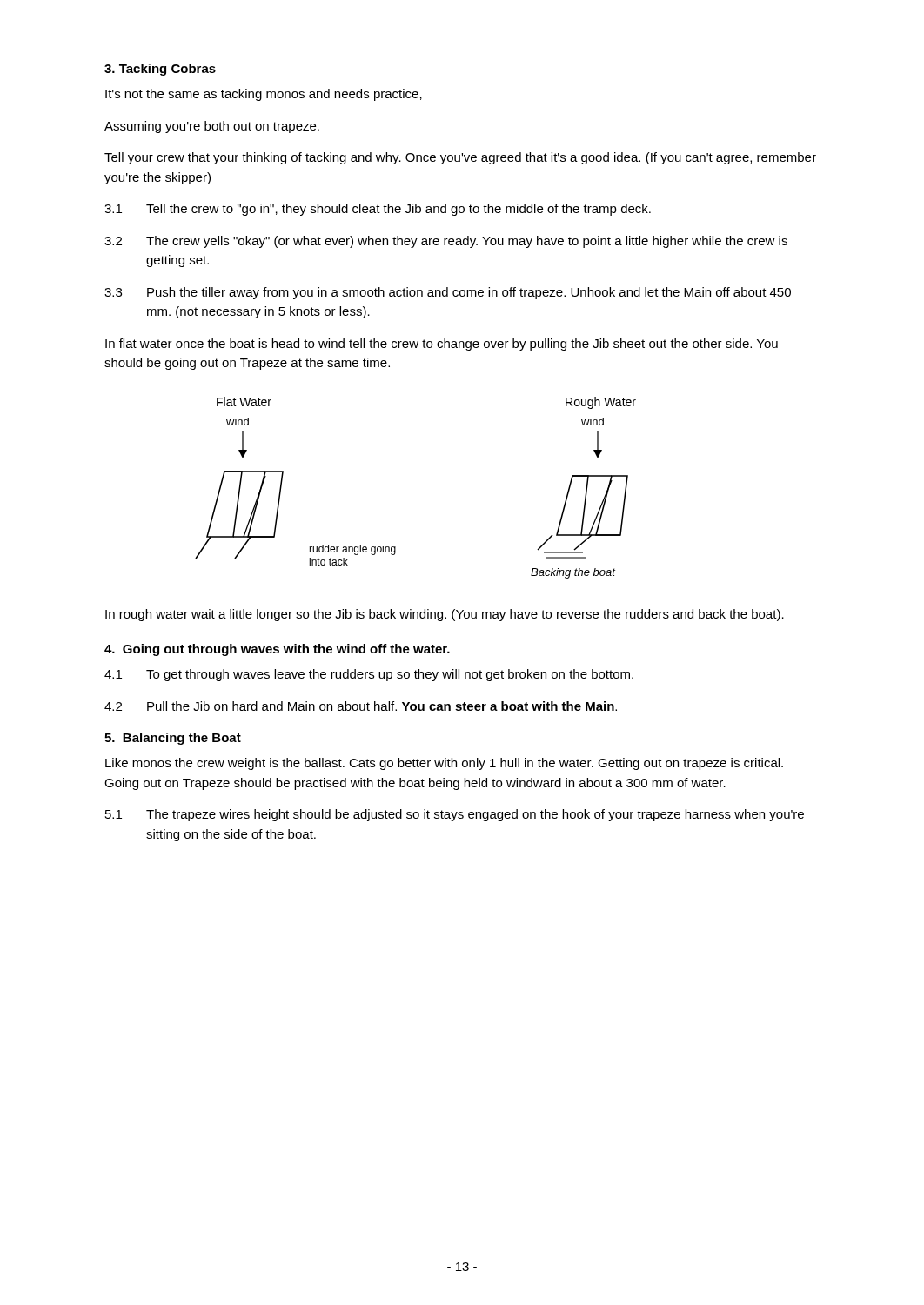Click on the text starting "3.2 The crew yells "okay" (or what ever)"
The image size is (924, 1305).
pos(462,251)
